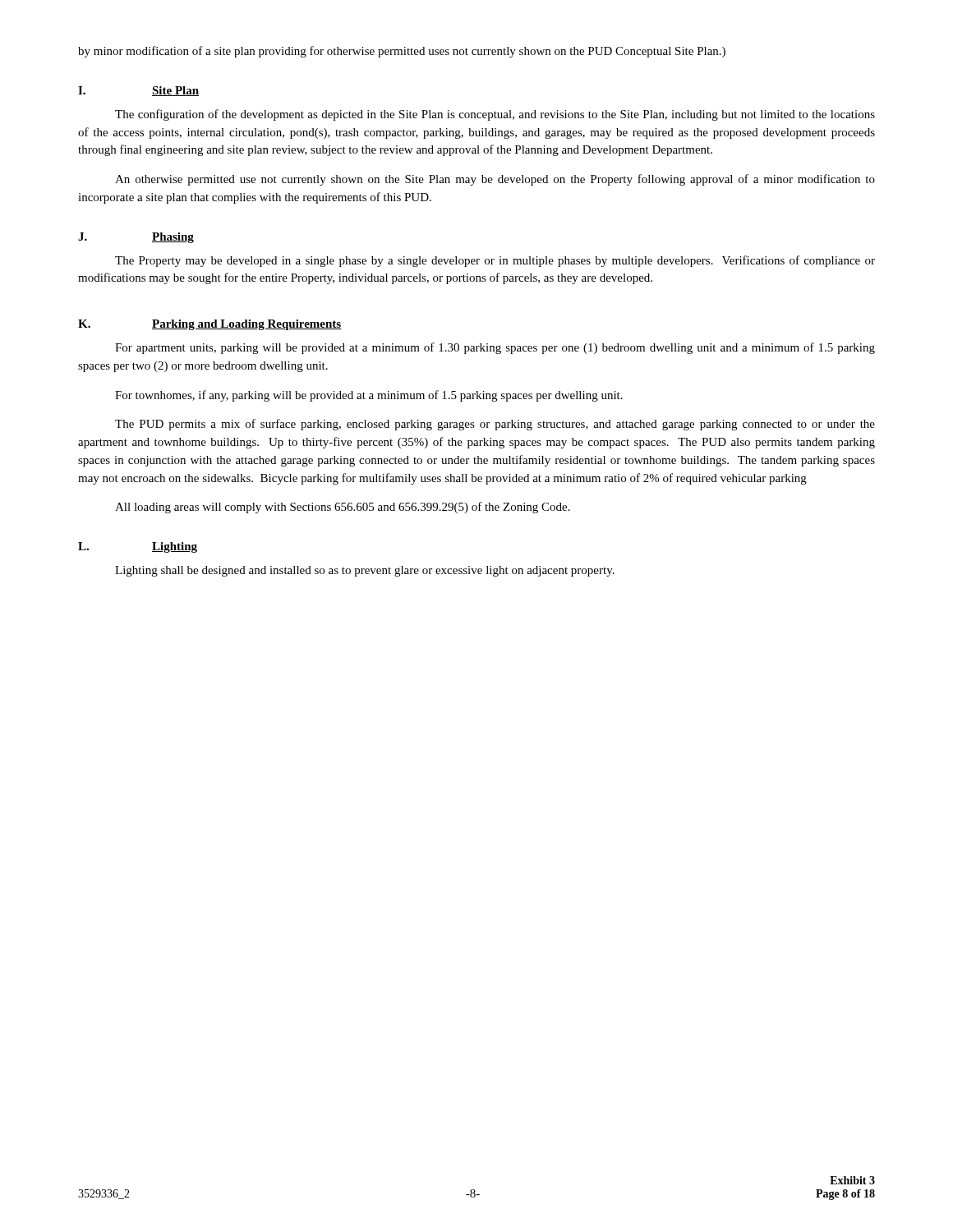Select the block starting "J. Phasing"
This screenshot has width=953, height=1232.
pyautogui.click(x=81, y=238)
